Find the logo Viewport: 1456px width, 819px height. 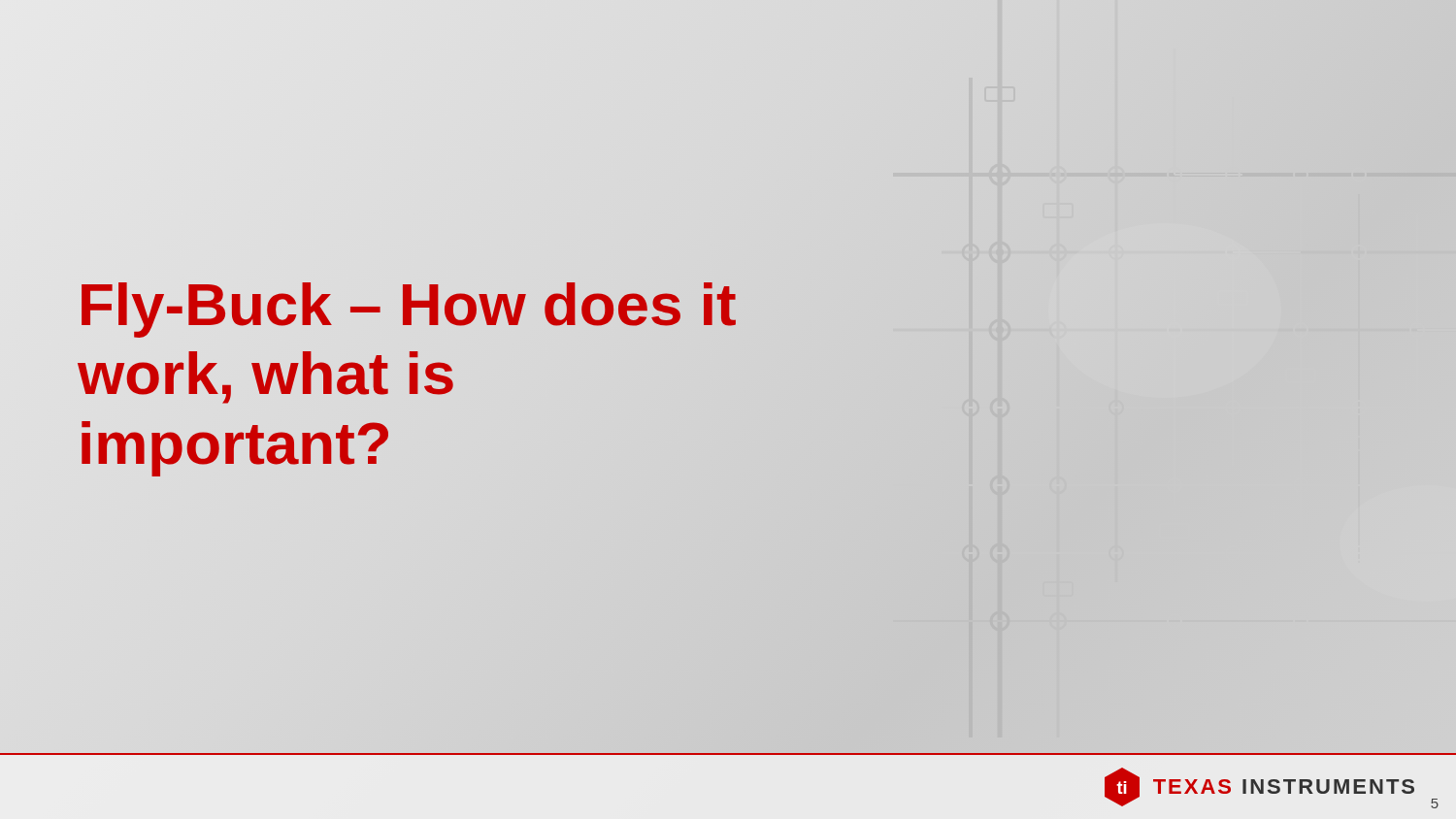[x=1259, y=787]
